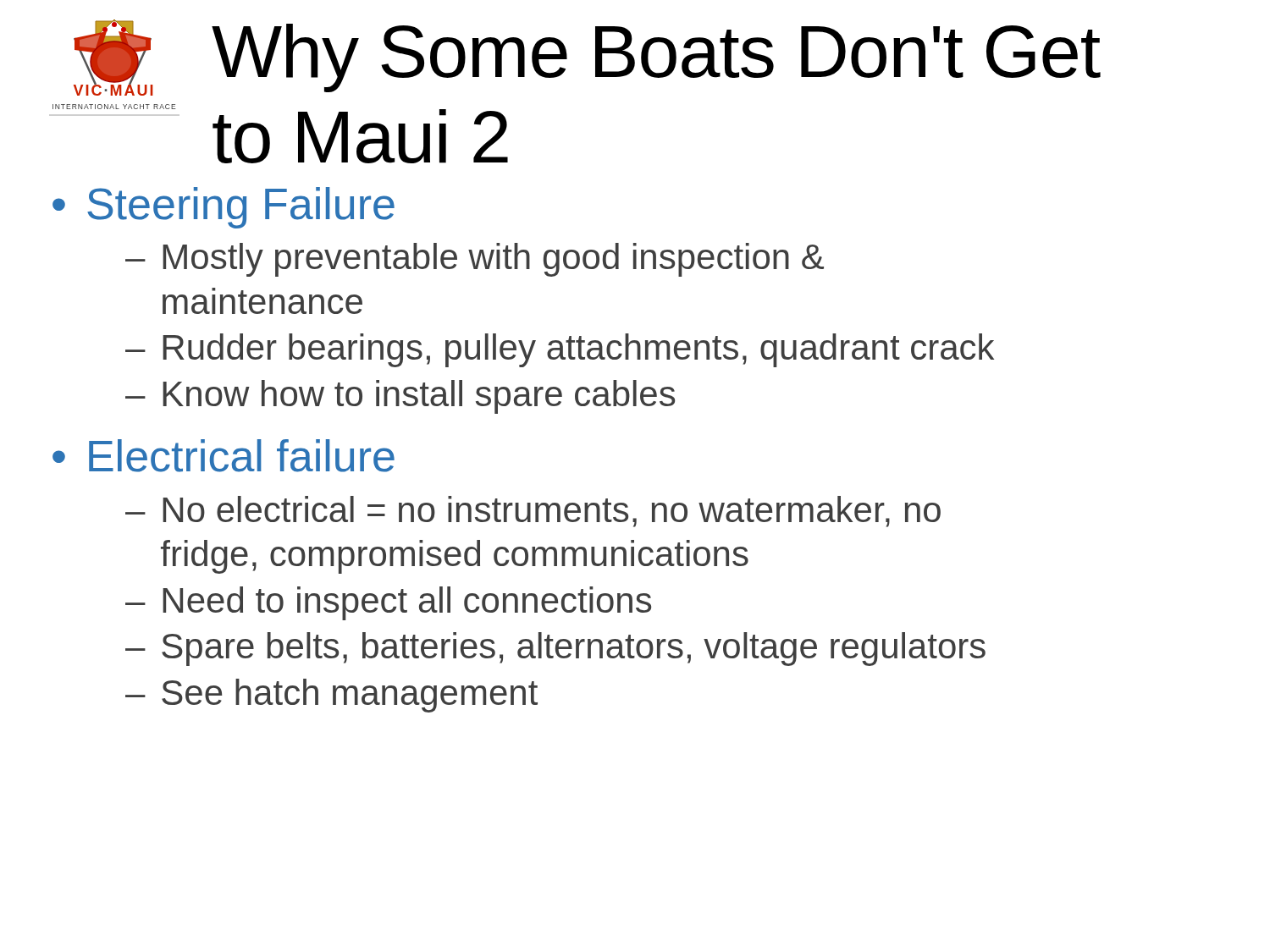
Task: Find the list item that says "– Spare belts, batteries, alternators,"
Action: tap(556, 647)
